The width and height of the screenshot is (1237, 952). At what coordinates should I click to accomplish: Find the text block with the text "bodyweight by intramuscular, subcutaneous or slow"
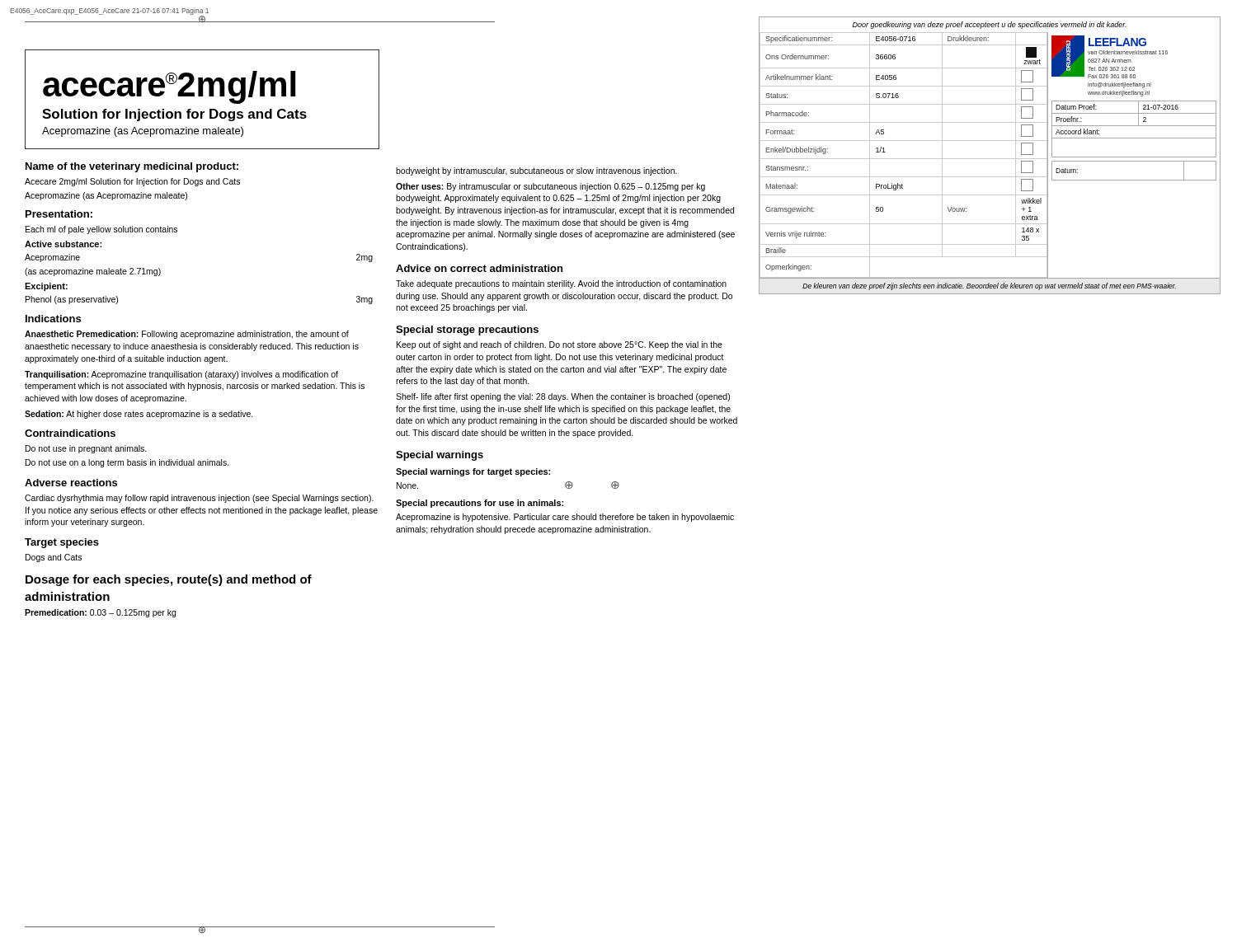click(x=569, y=209)
